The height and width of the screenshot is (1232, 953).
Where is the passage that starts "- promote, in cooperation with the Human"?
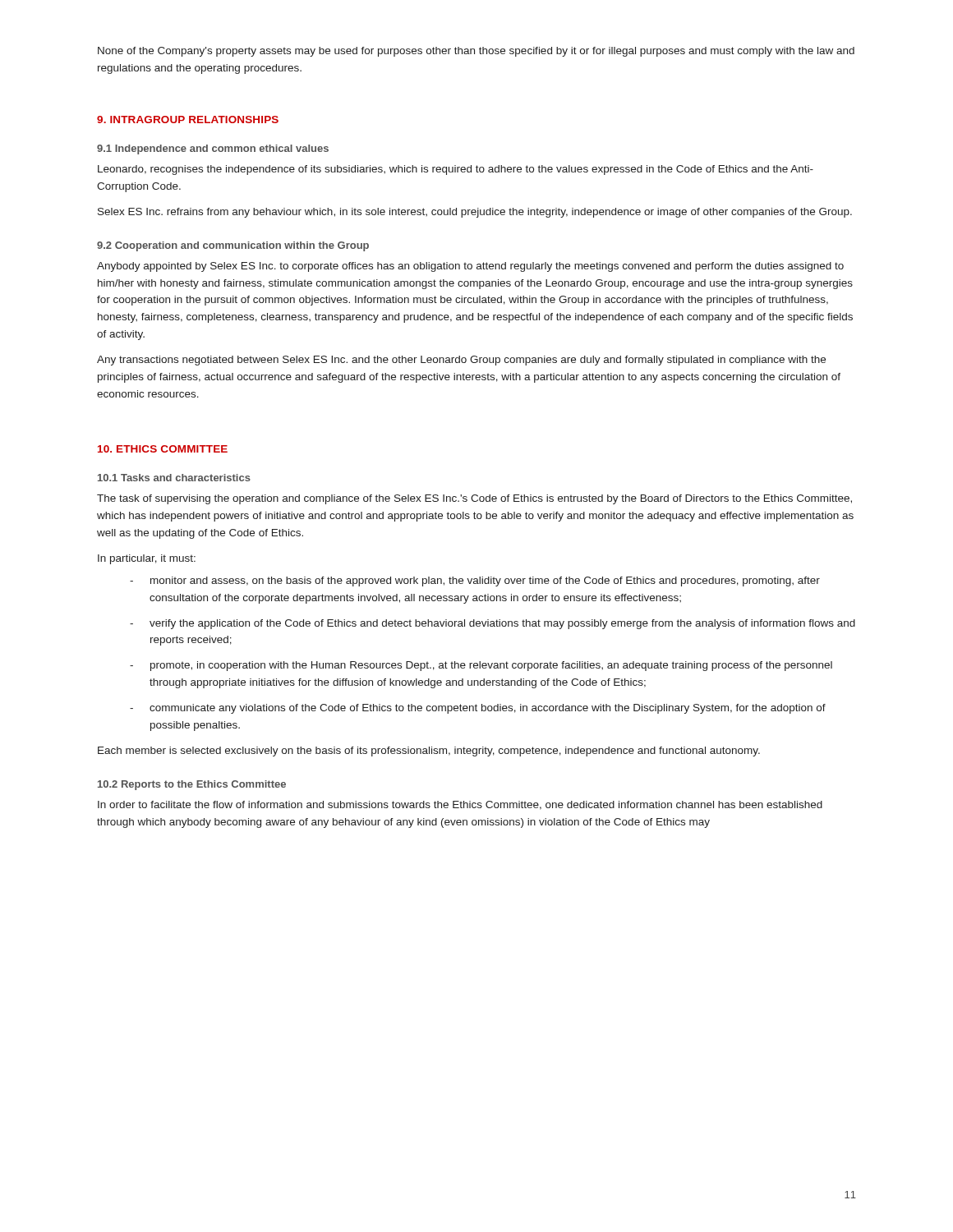pyautogui.click(x=493, y=675)
